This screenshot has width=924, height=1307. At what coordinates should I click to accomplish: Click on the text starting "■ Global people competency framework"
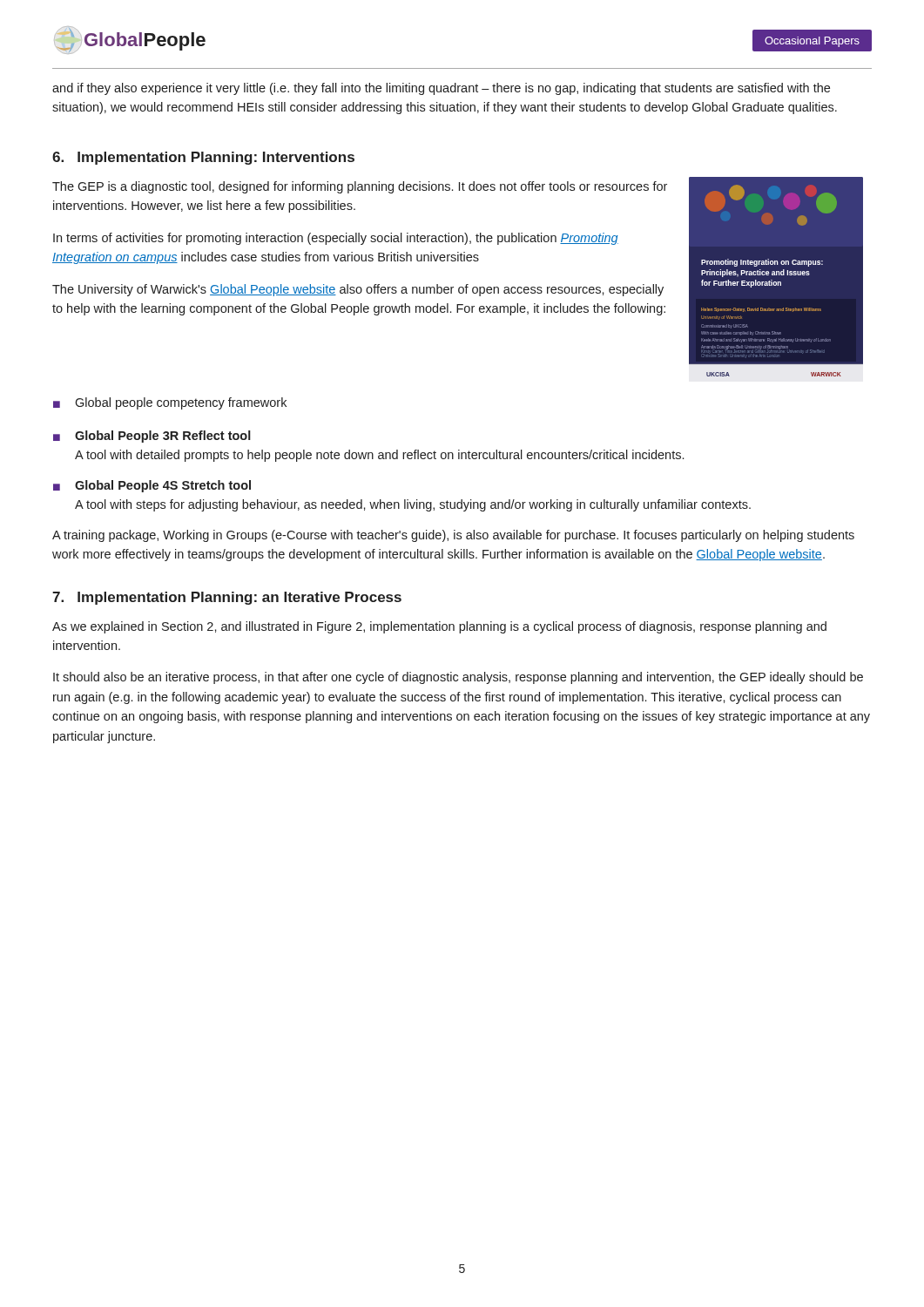(170, 403)
